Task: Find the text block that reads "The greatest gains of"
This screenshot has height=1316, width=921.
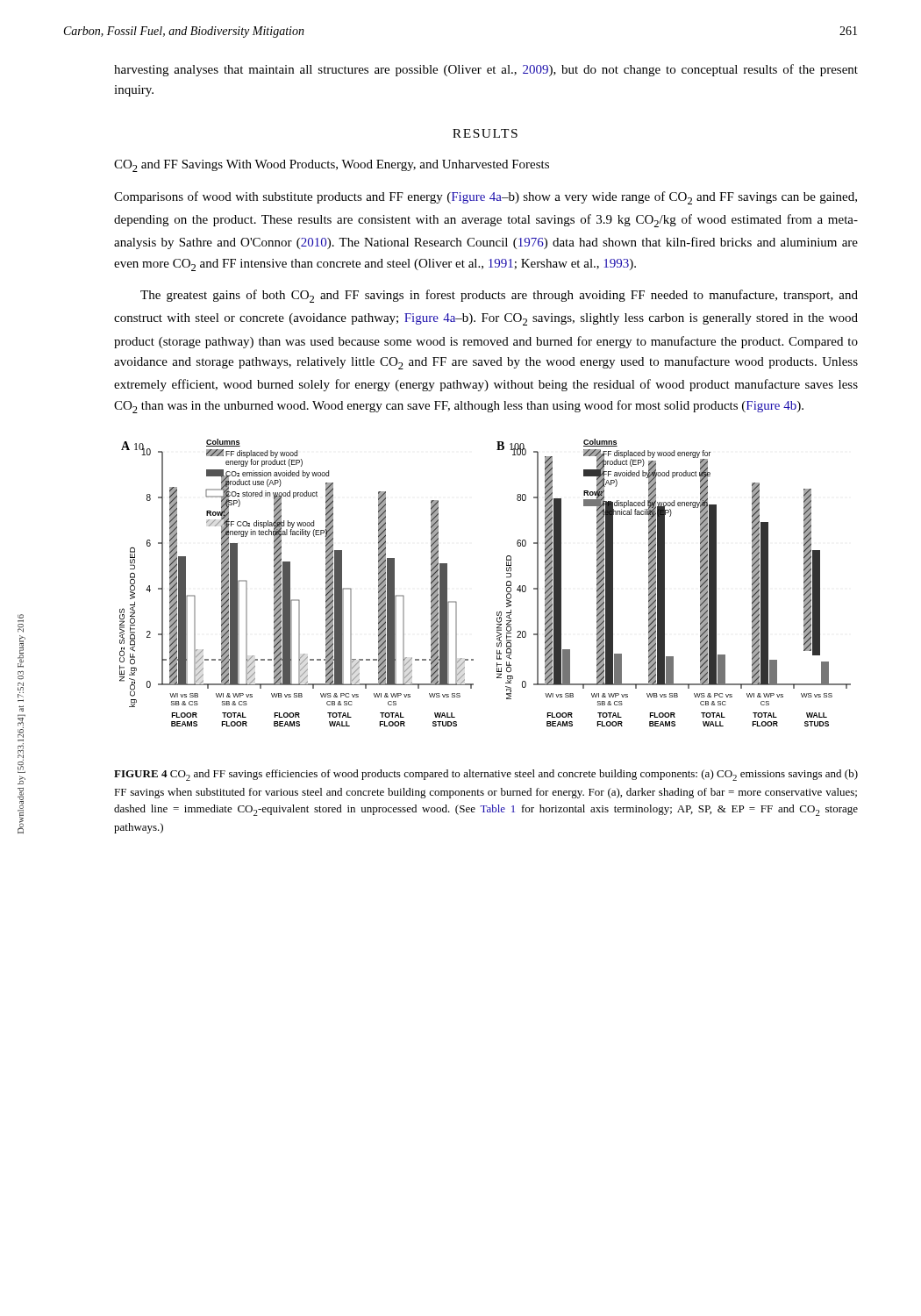Action: click(486, 352)
